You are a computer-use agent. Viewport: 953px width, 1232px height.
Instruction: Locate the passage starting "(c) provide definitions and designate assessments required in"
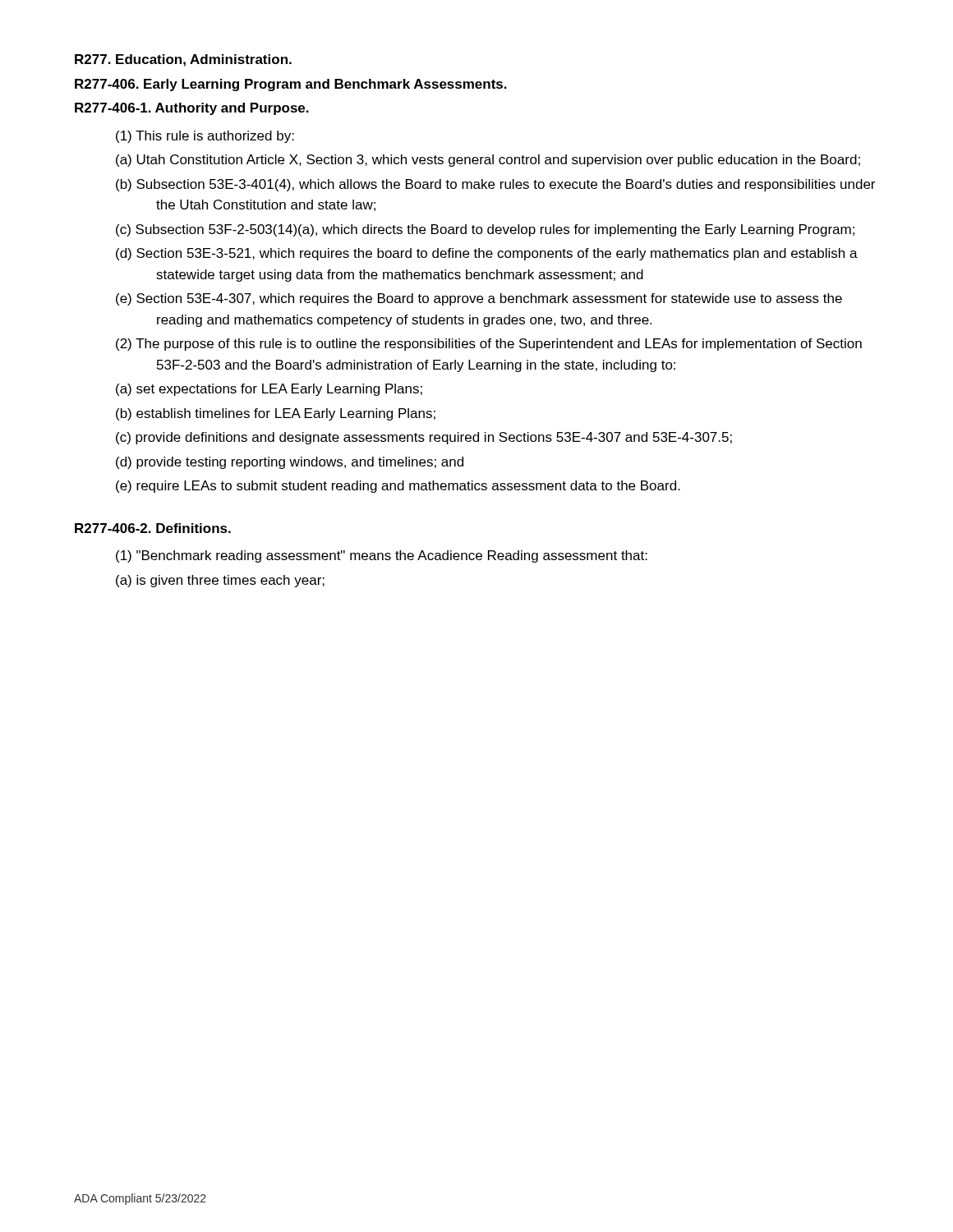click(x=424, y=437)
